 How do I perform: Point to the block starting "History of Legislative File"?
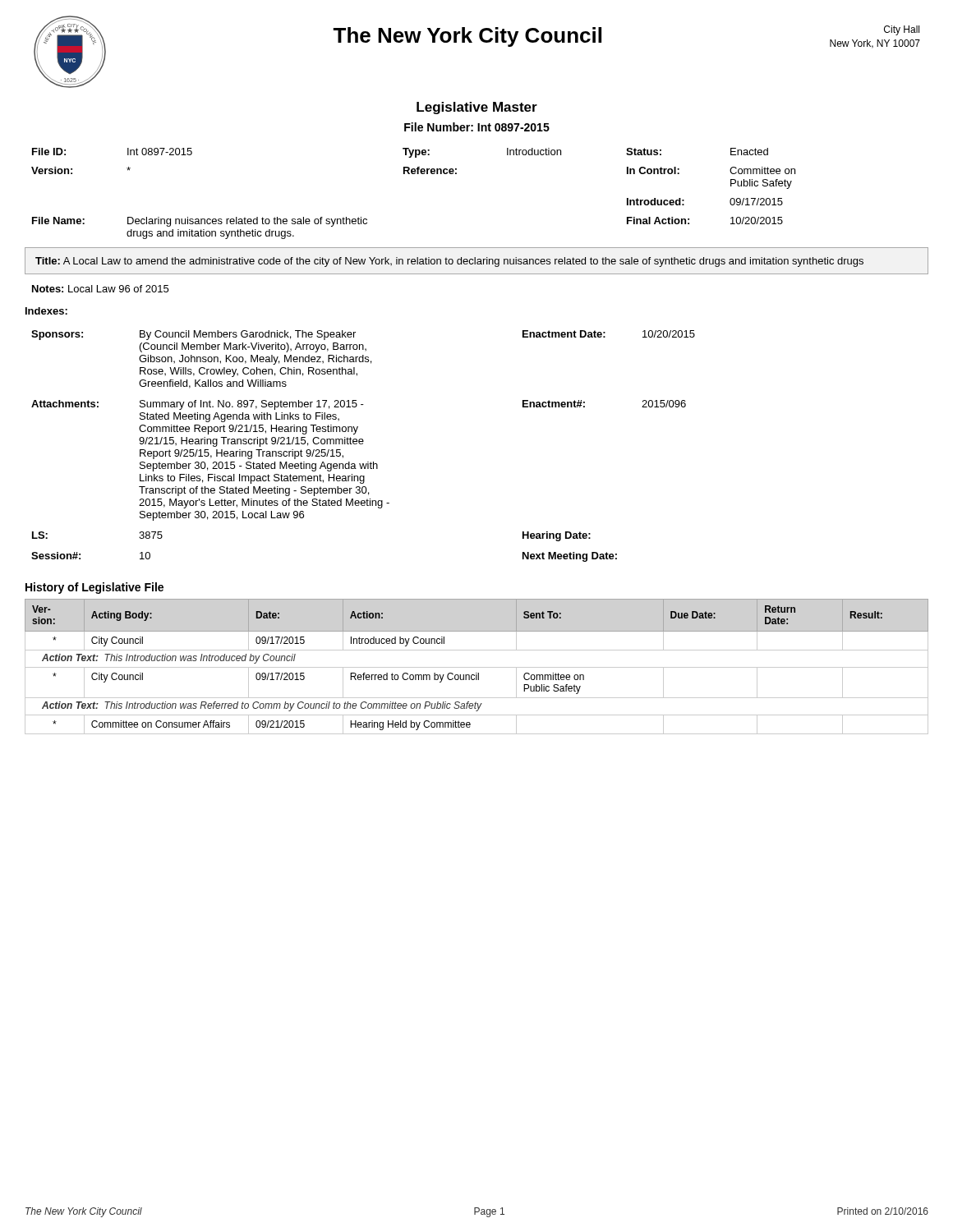[x=94, y=587]
